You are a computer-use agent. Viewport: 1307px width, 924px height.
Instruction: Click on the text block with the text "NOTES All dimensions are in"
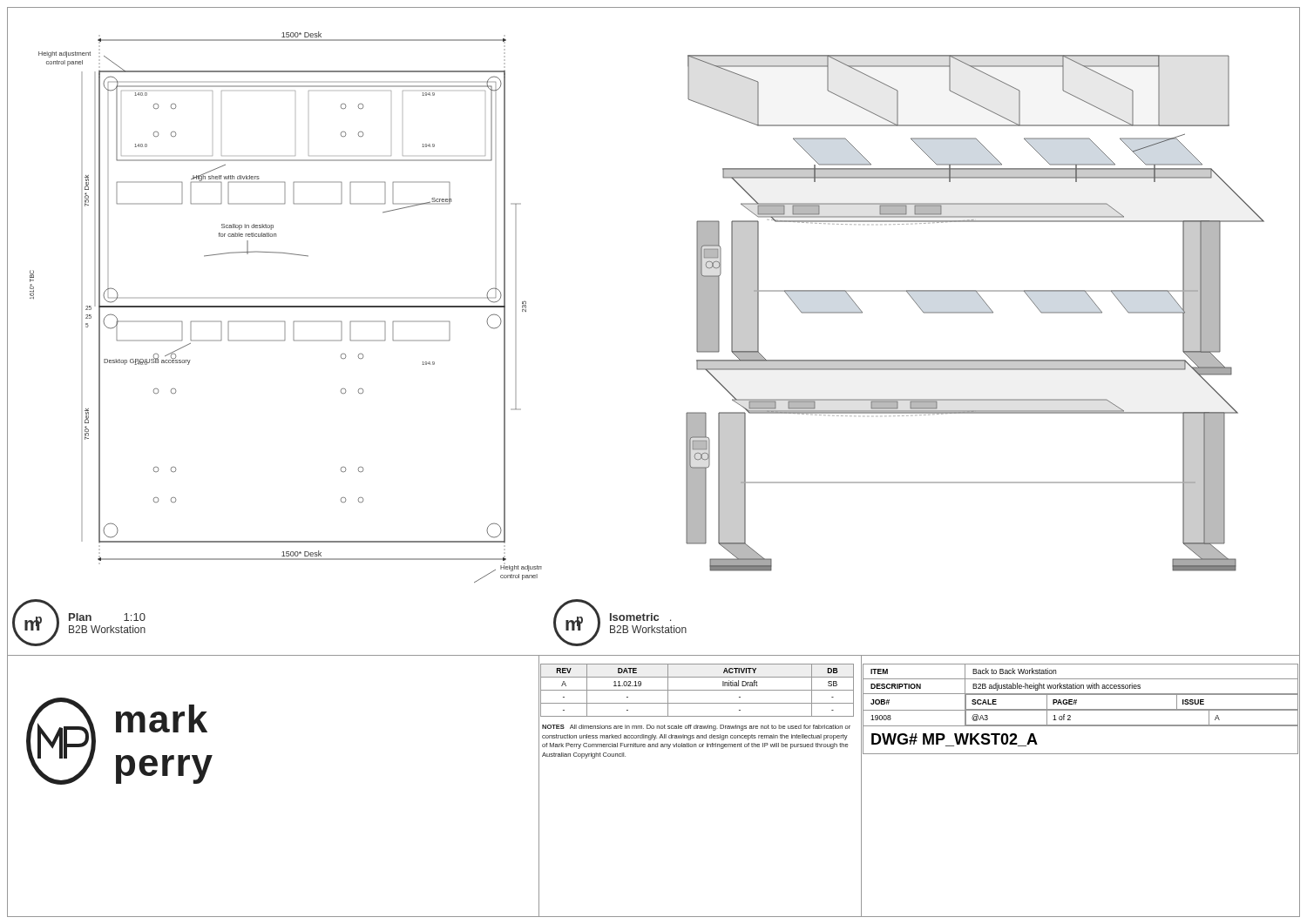click(x=696, y=740)
